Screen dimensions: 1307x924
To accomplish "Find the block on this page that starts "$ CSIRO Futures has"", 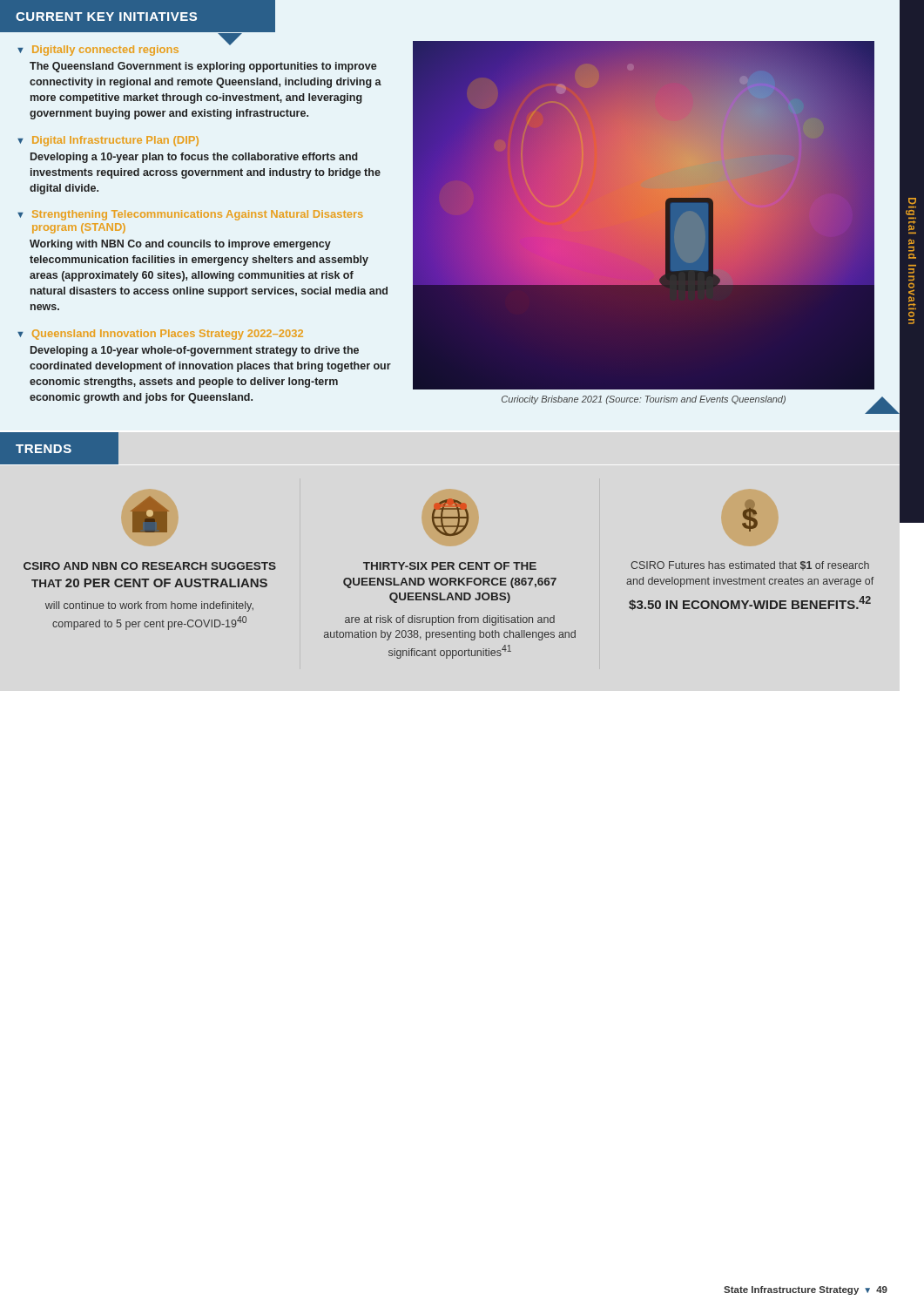I will click(x=750, y=515).
